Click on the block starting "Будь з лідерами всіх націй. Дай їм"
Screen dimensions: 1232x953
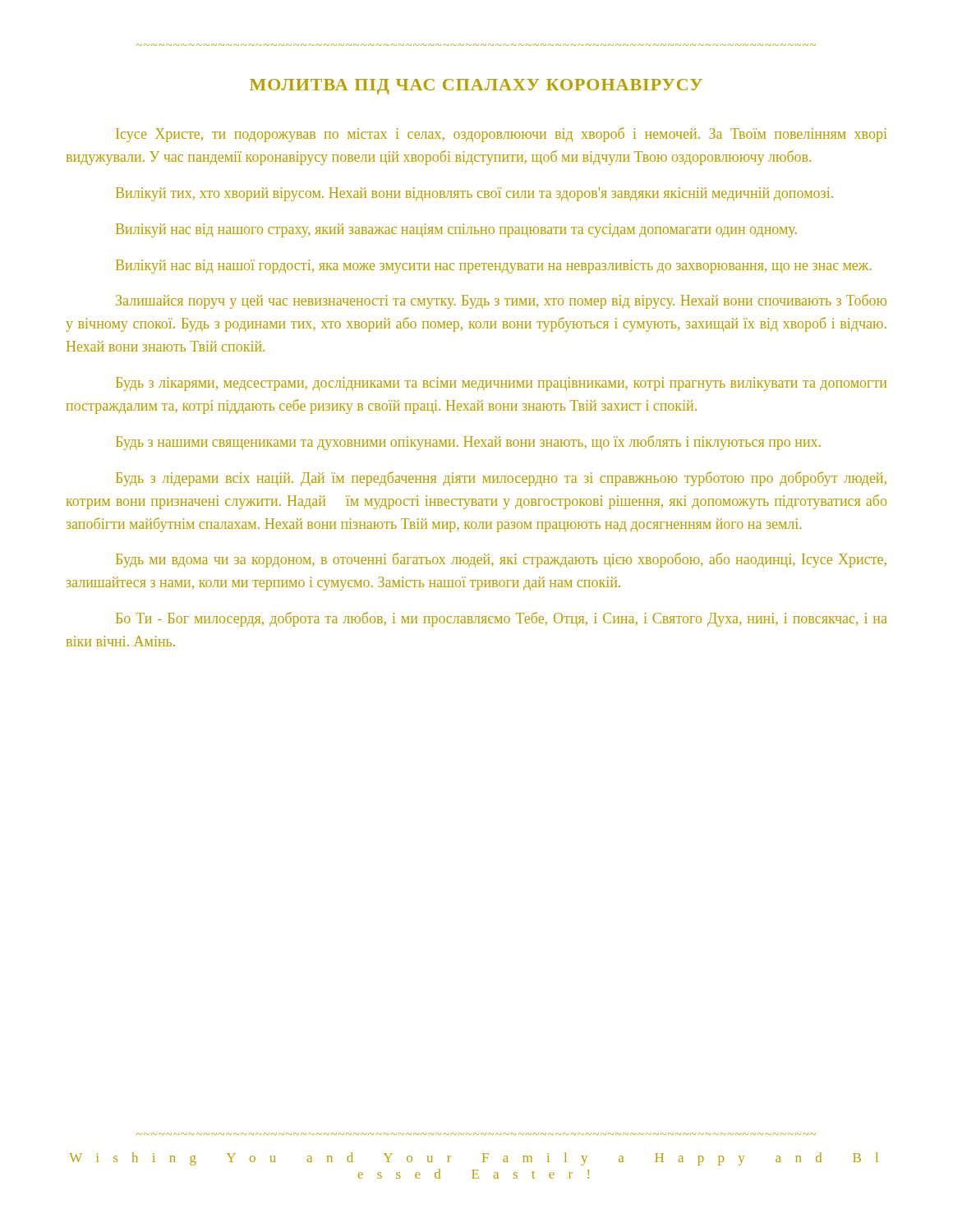pyautogui.click(x=476, y=501)
